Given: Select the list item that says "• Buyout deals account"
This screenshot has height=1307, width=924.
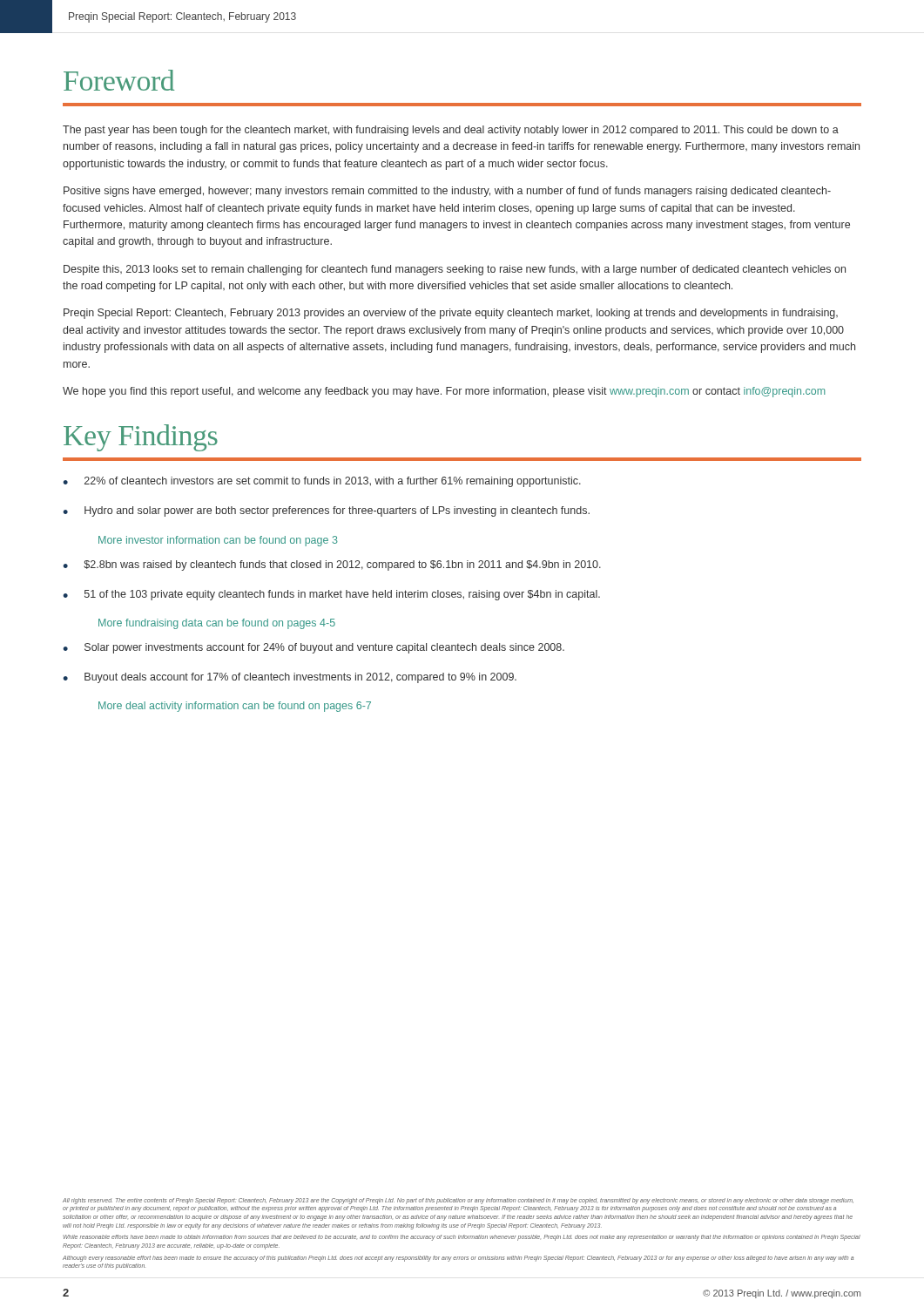Looking at the screenshot, I should point(290,680).
